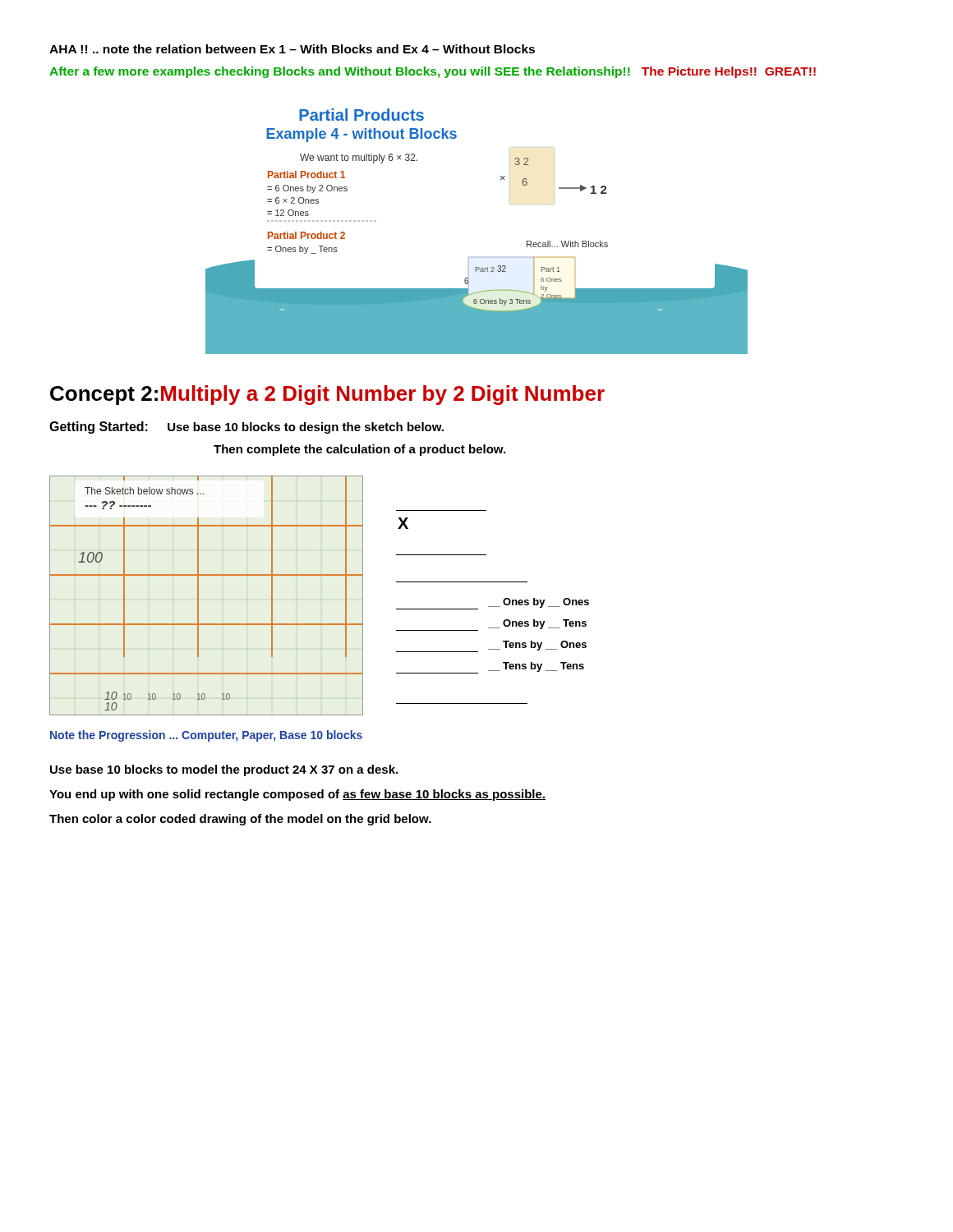The image size is (953, 1232).
Task: Locate the text starting "Concept 2:Multiply a 2 Digit"
Action: pos(327,393)
